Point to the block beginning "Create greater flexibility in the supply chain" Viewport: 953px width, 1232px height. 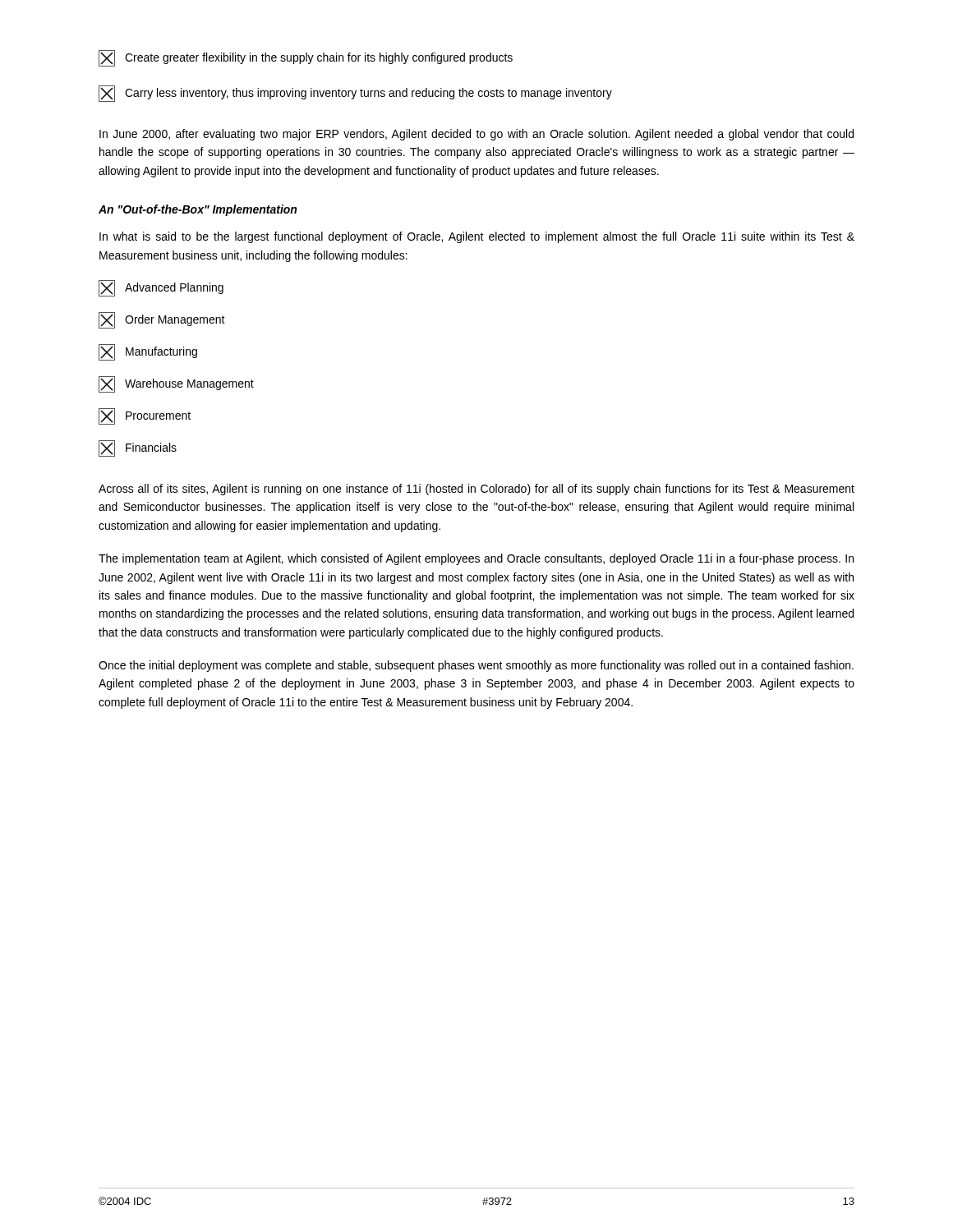(476, 58)
